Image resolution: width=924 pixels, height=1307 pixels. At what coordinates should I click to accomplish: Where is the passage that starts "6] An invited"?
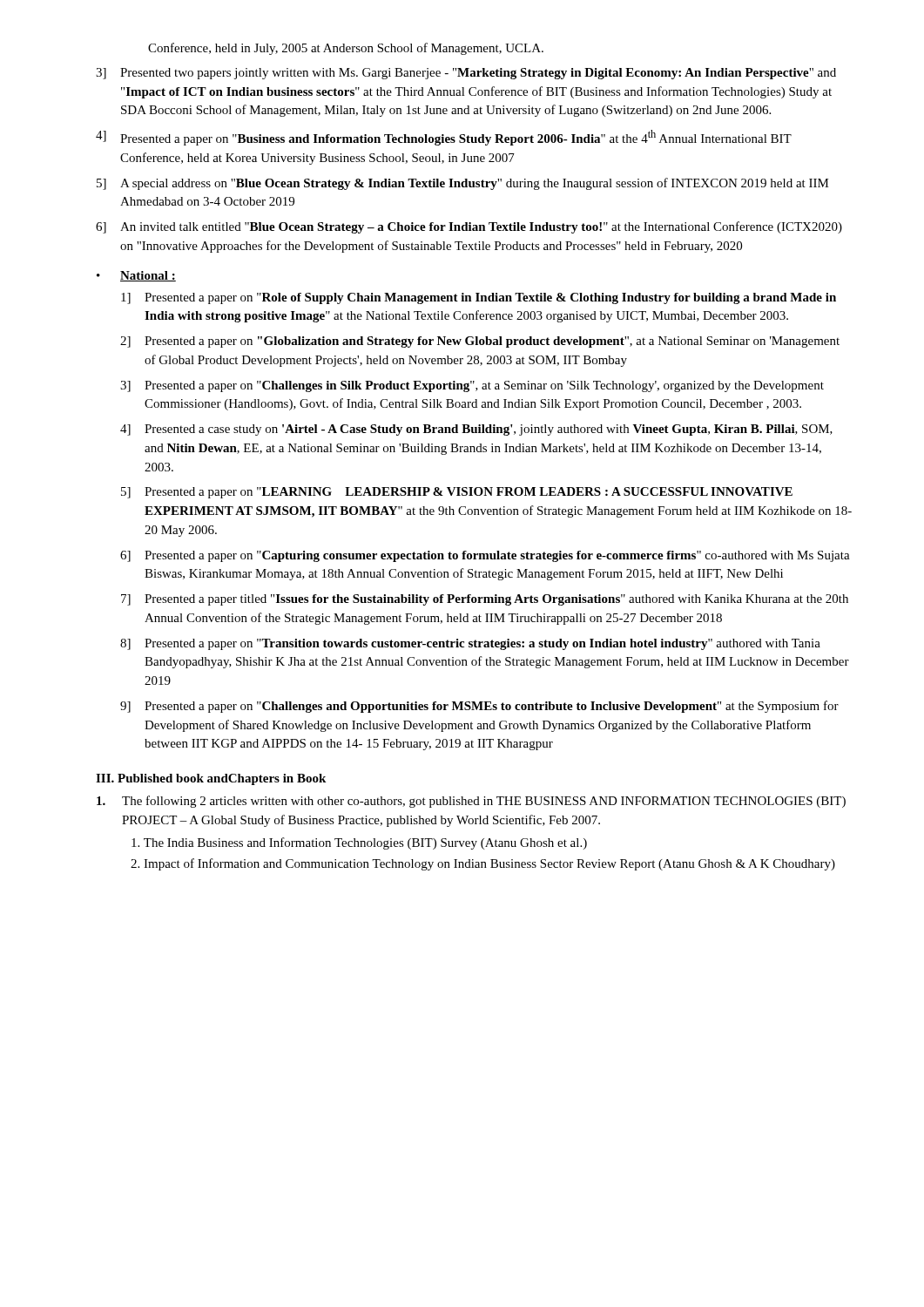[475, 237]
